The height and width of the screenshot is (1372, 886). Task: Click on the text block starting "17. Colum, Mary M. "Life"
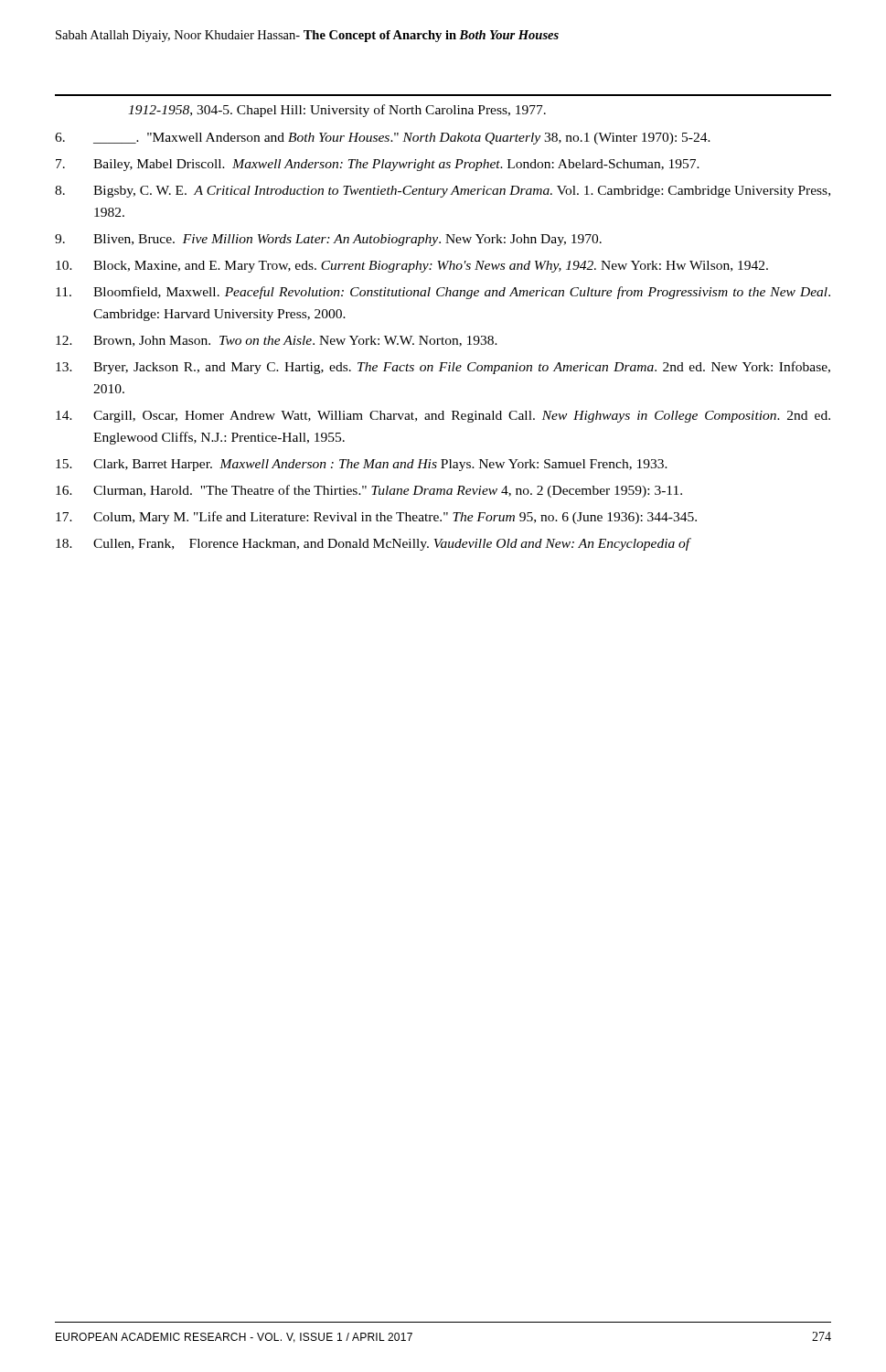(443, 517)
